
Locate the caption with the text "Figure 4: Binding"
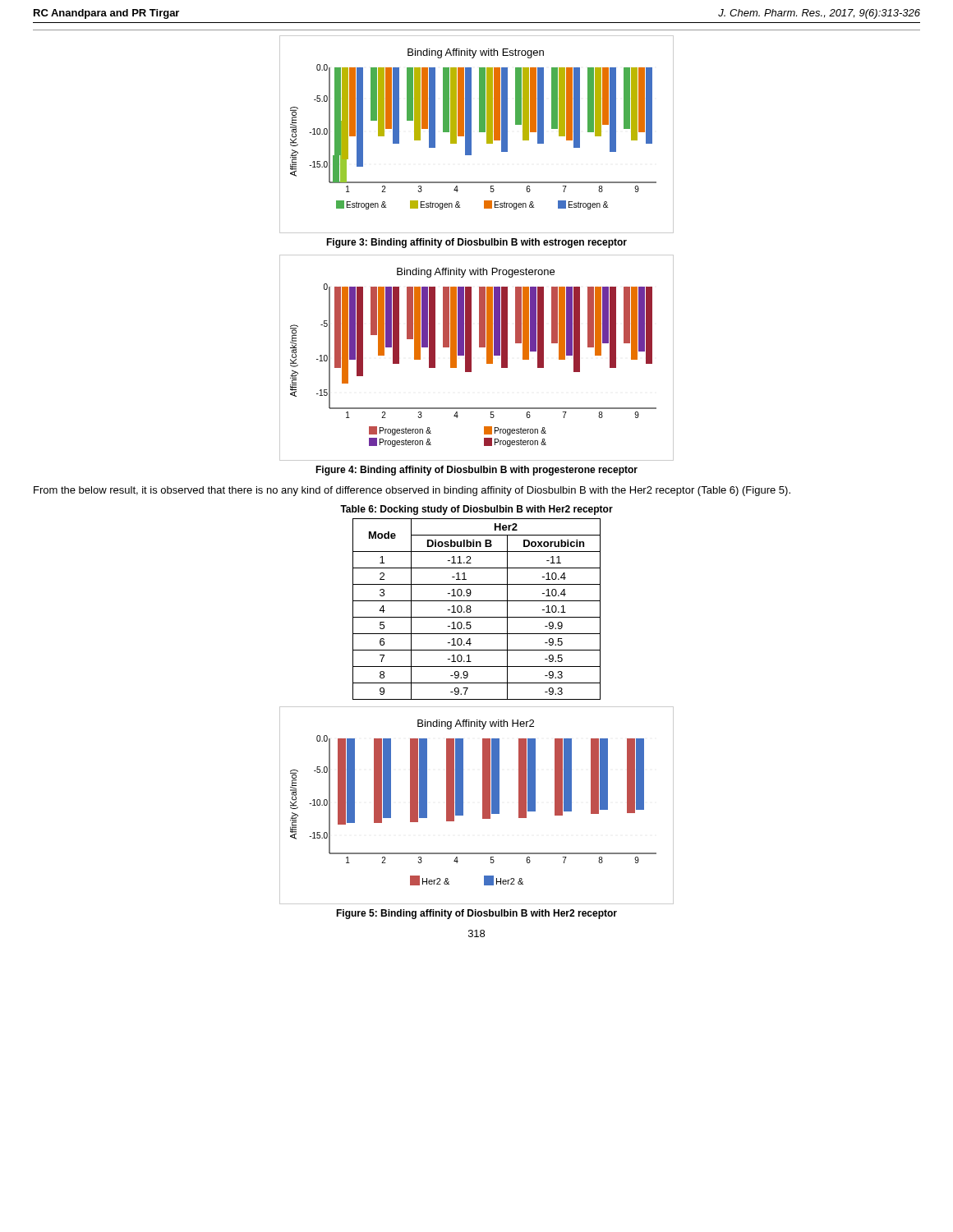476,470
